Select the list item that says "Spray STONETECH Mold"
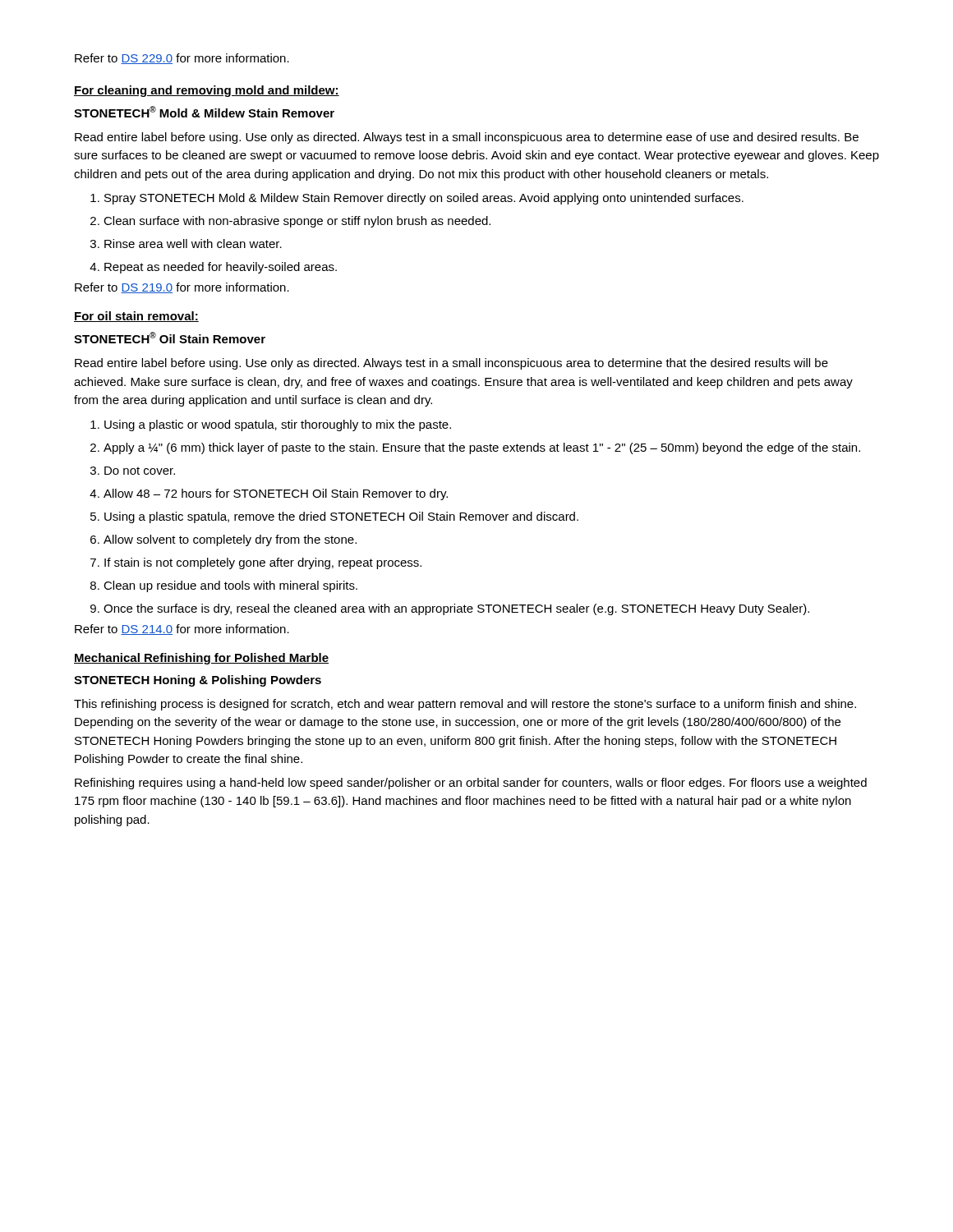The width and height of the screenshot is (953, 1232). coord(476,198)
